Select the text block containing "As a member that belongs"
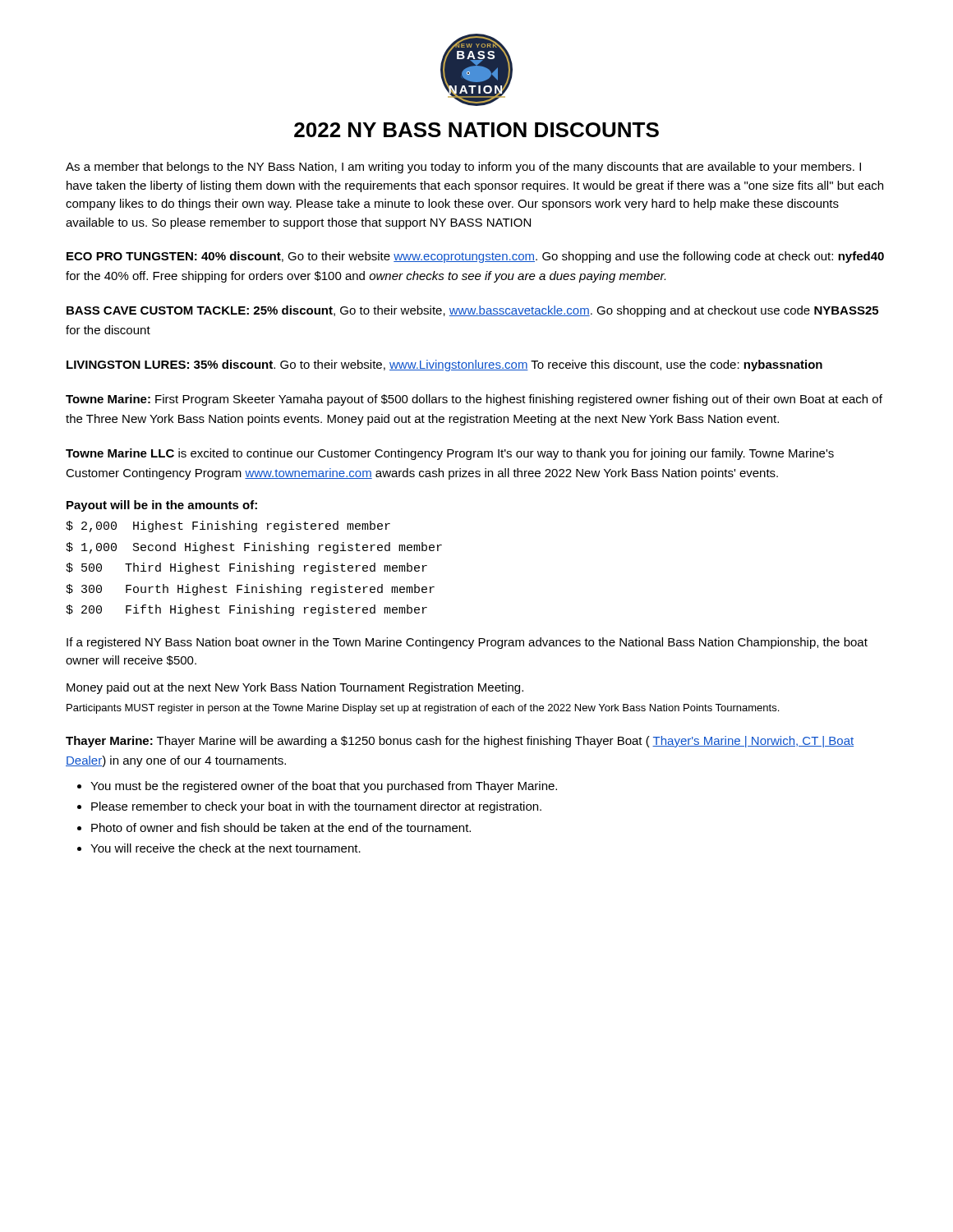Screen dimensions: 1232x953 click(x=475, y=194)
